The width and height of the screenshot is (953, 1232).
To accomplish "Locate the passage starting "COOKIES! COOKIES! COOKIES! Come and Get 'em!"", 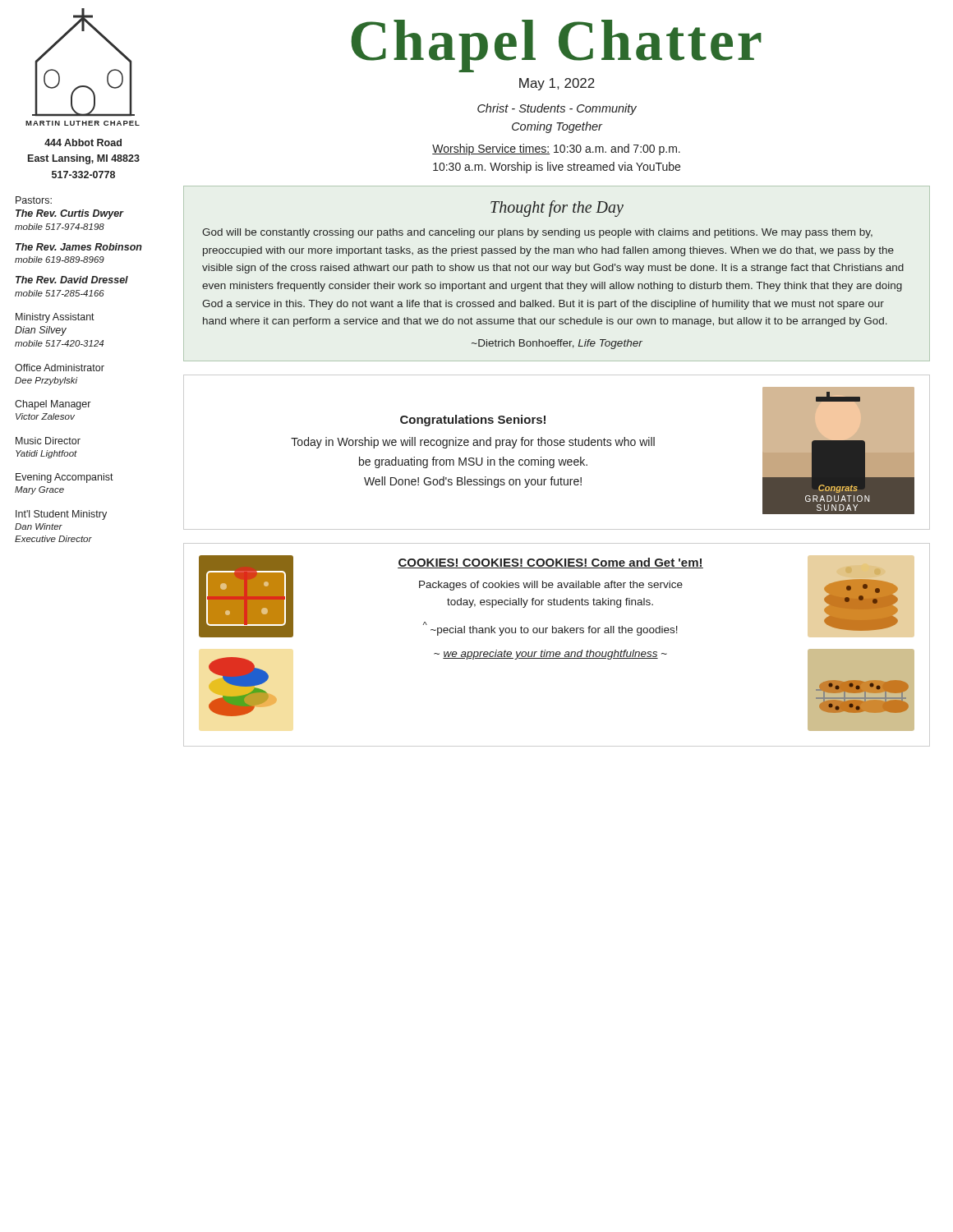I will (550, 562).
